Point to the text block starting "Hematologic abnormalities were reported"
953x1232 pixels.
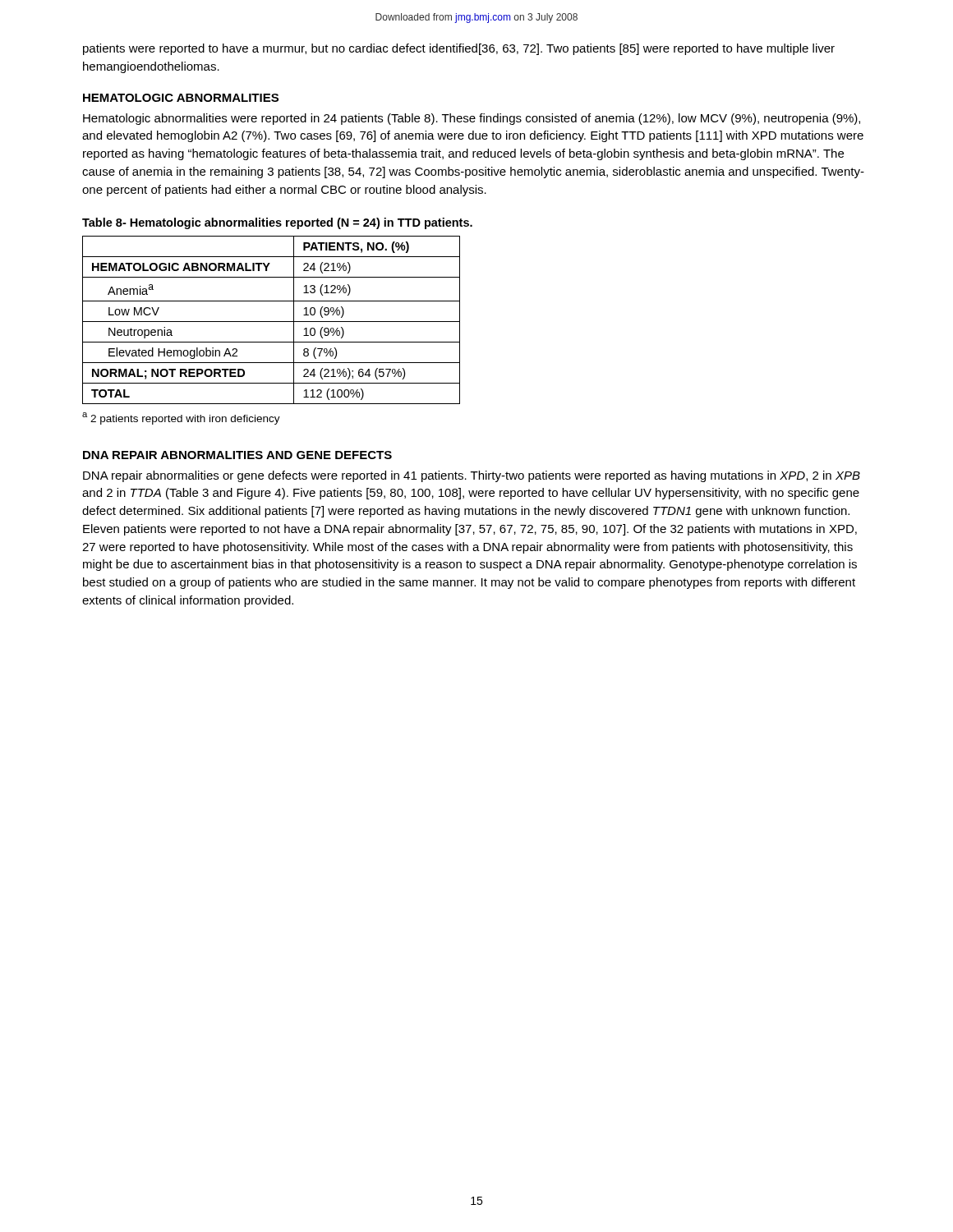tap(473, 153)
